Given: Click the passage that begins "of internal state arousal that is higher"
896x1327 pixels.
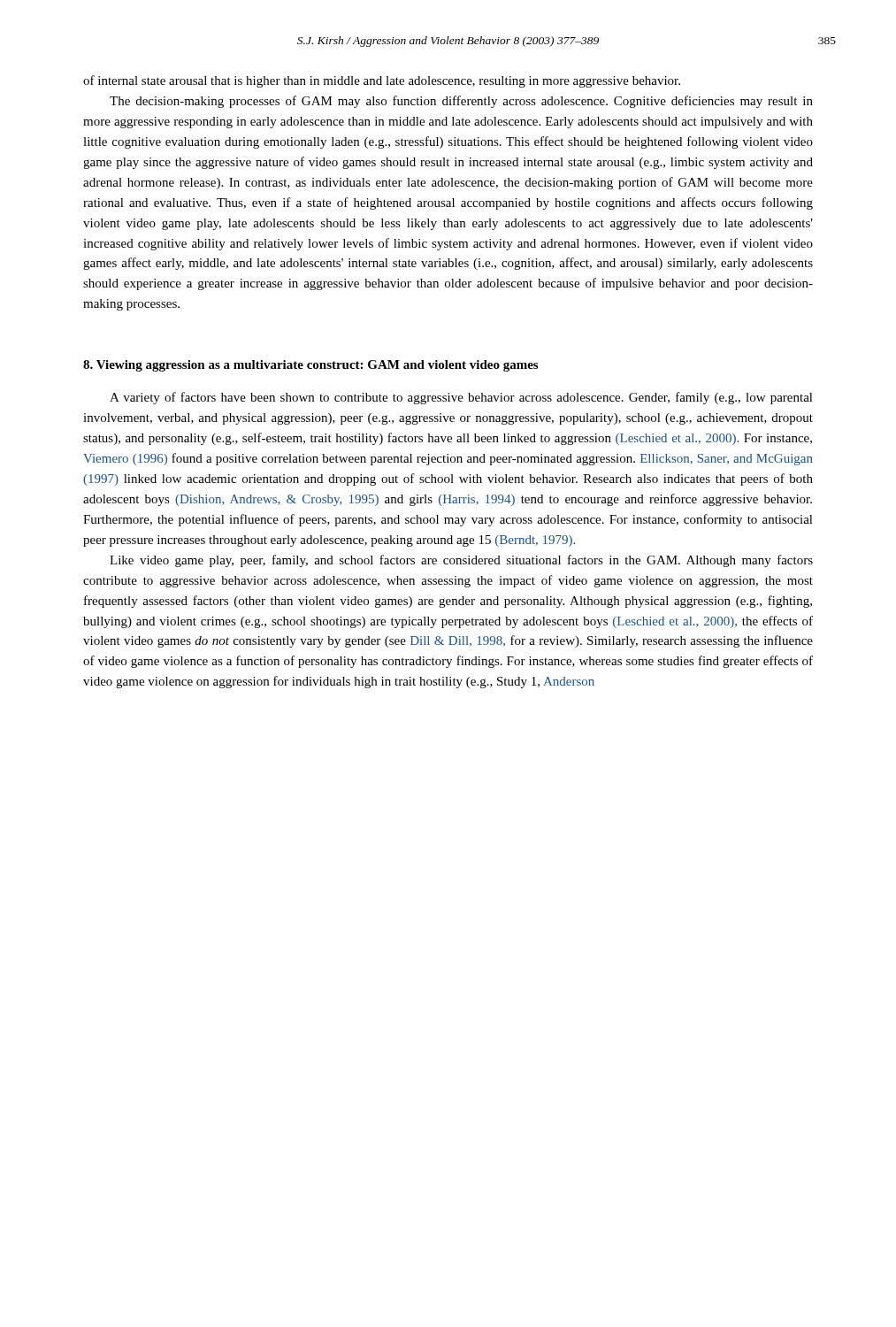Looking at the screenshot, I should click(x=382, y=80).
